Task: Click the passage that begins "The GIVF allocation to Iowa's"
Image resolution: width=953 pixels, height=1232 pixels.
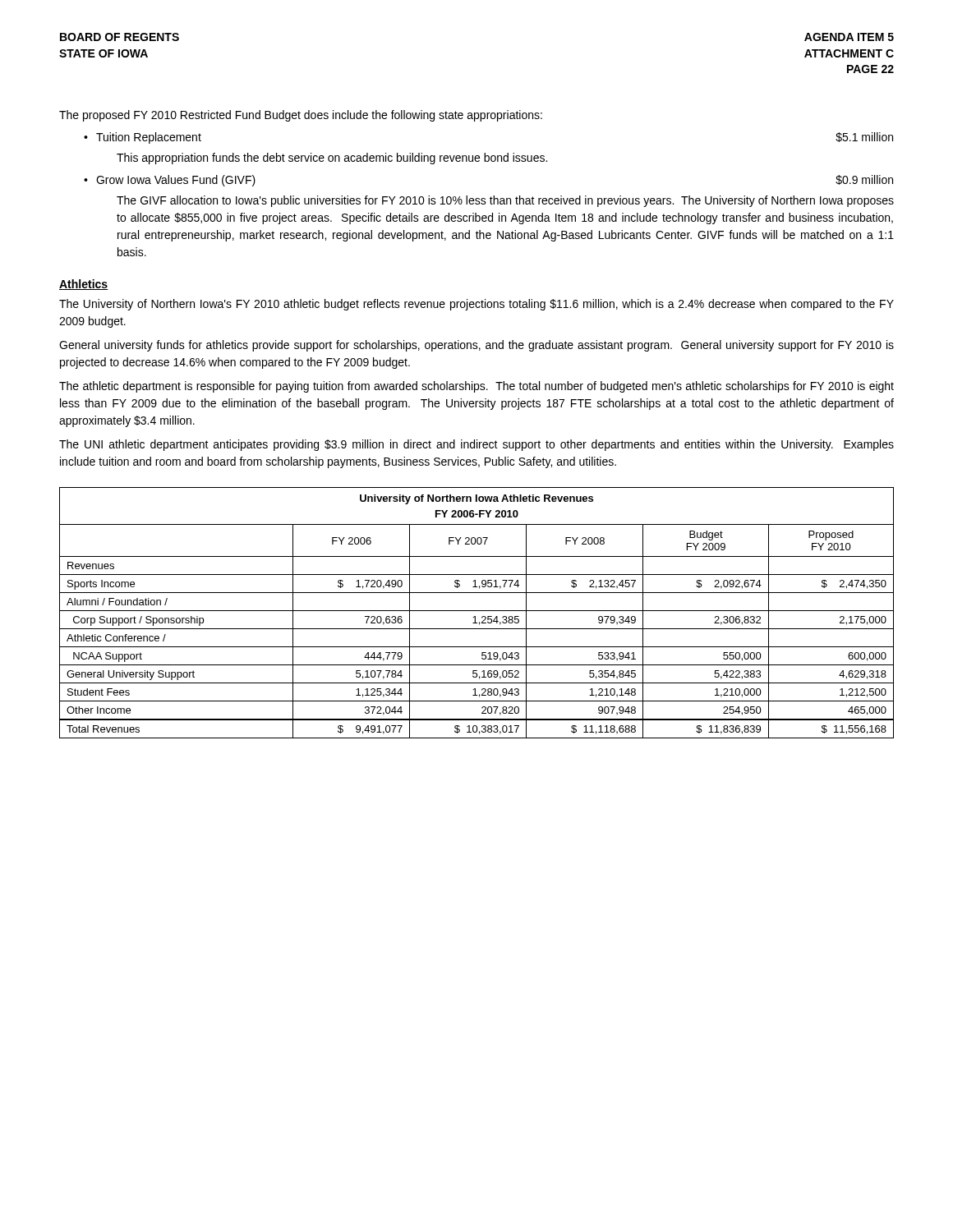Action: (505, 226)
